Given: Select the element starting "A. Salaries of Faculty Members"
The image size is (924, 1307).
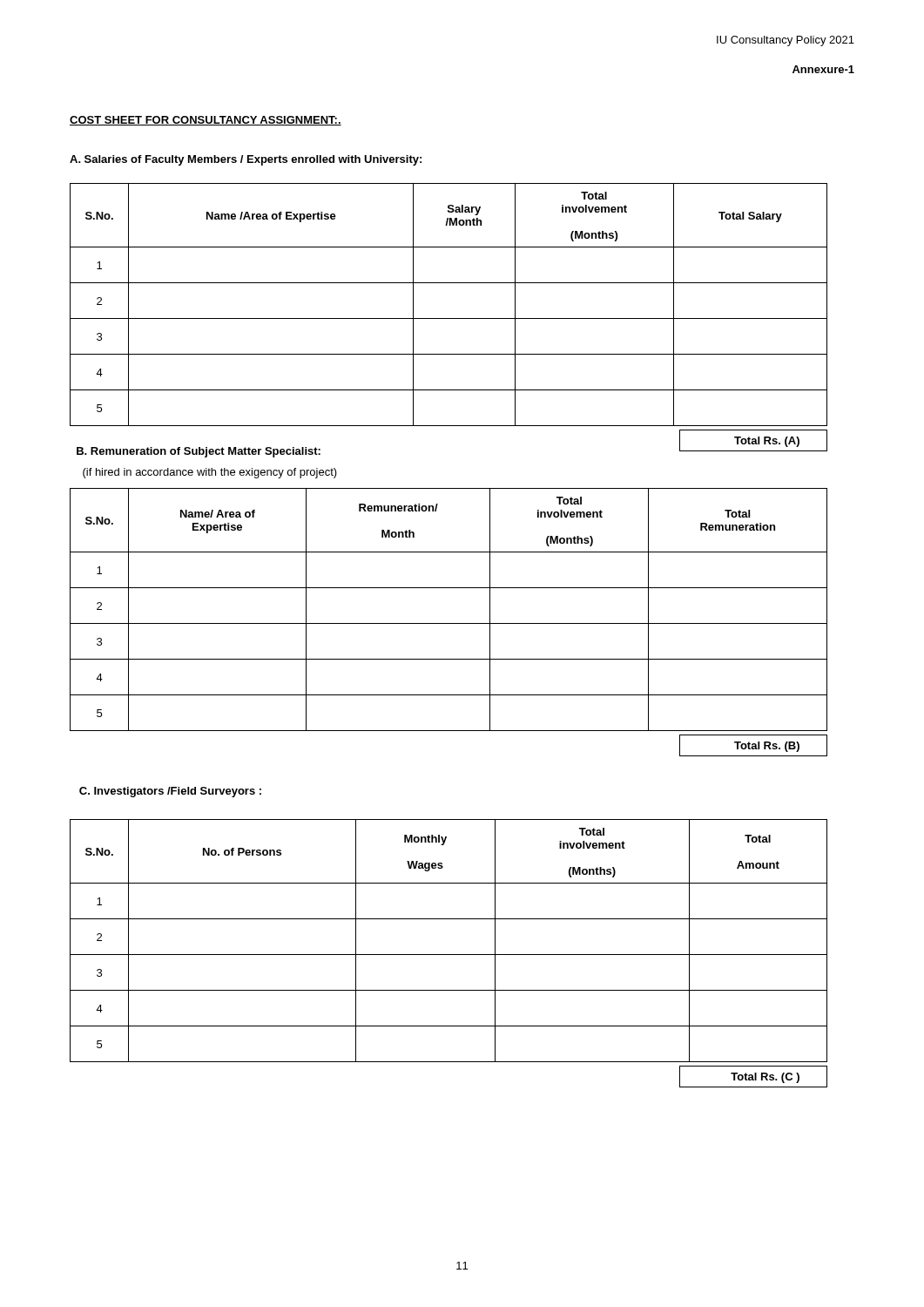Looking at the screenshot, I should coord(246,159).
